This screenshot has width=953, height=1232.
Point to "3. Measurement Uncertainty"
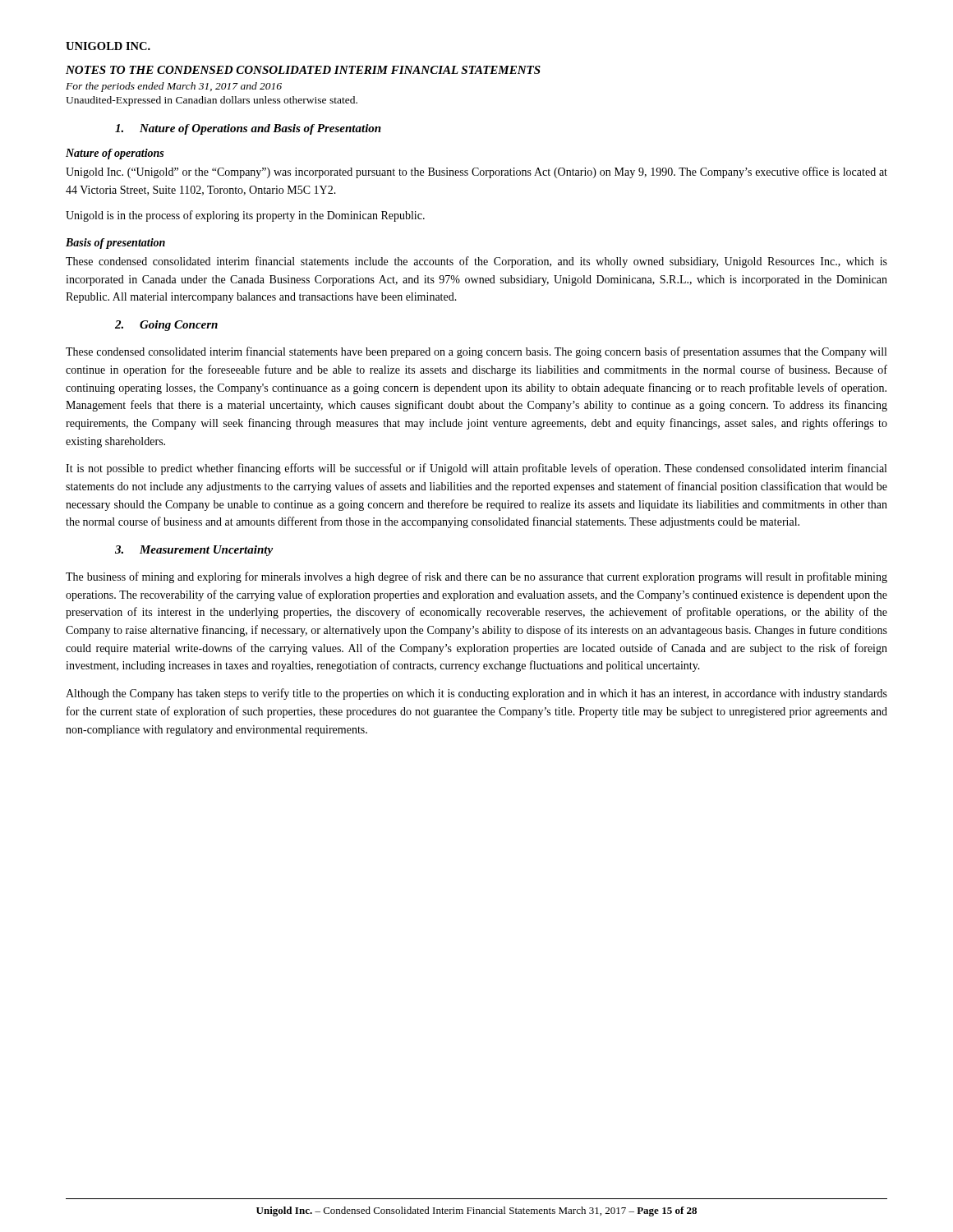194,549
